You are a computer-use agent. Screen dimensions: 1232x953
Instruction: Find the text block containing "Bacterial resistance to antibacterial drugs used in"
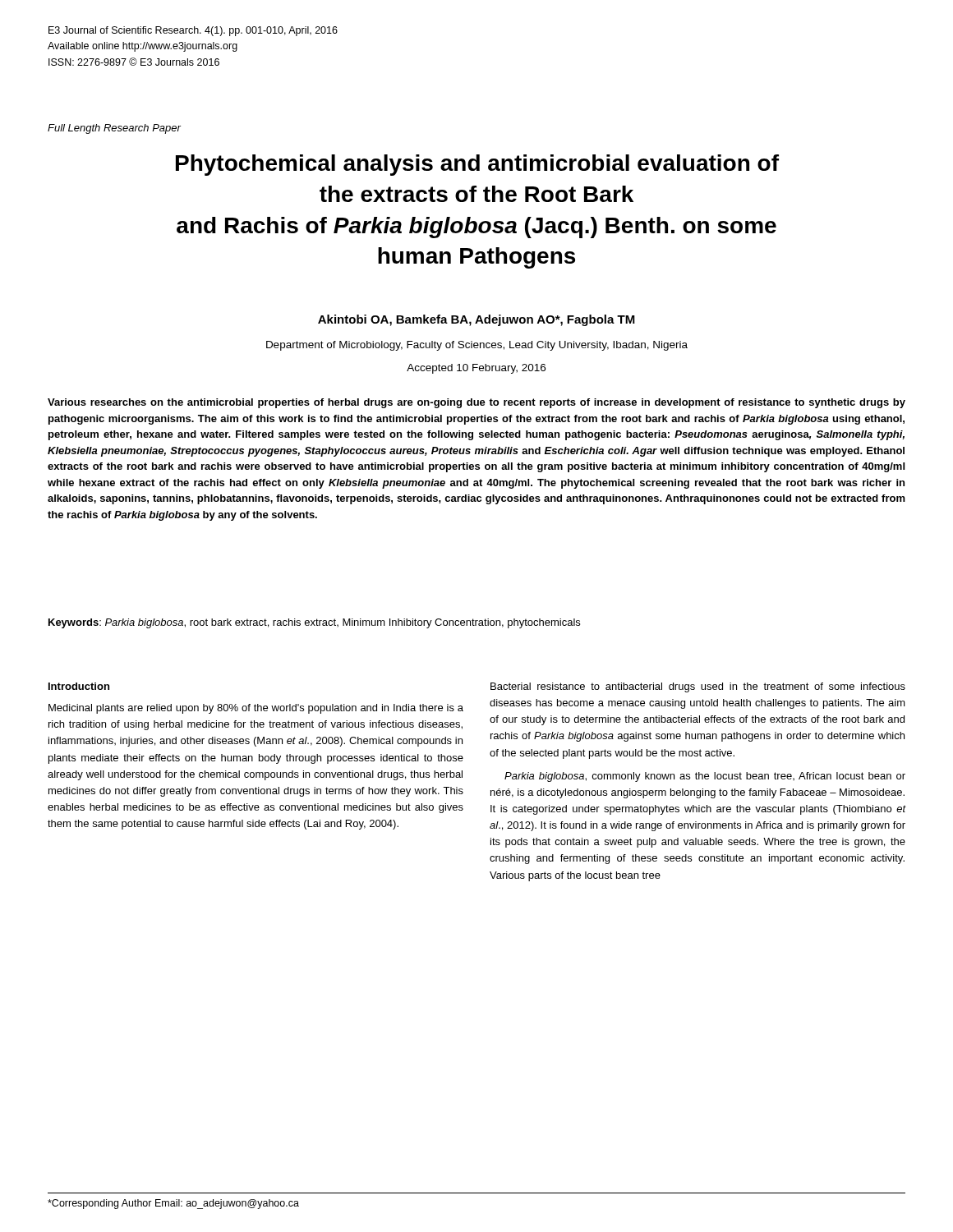pos(698,781)
